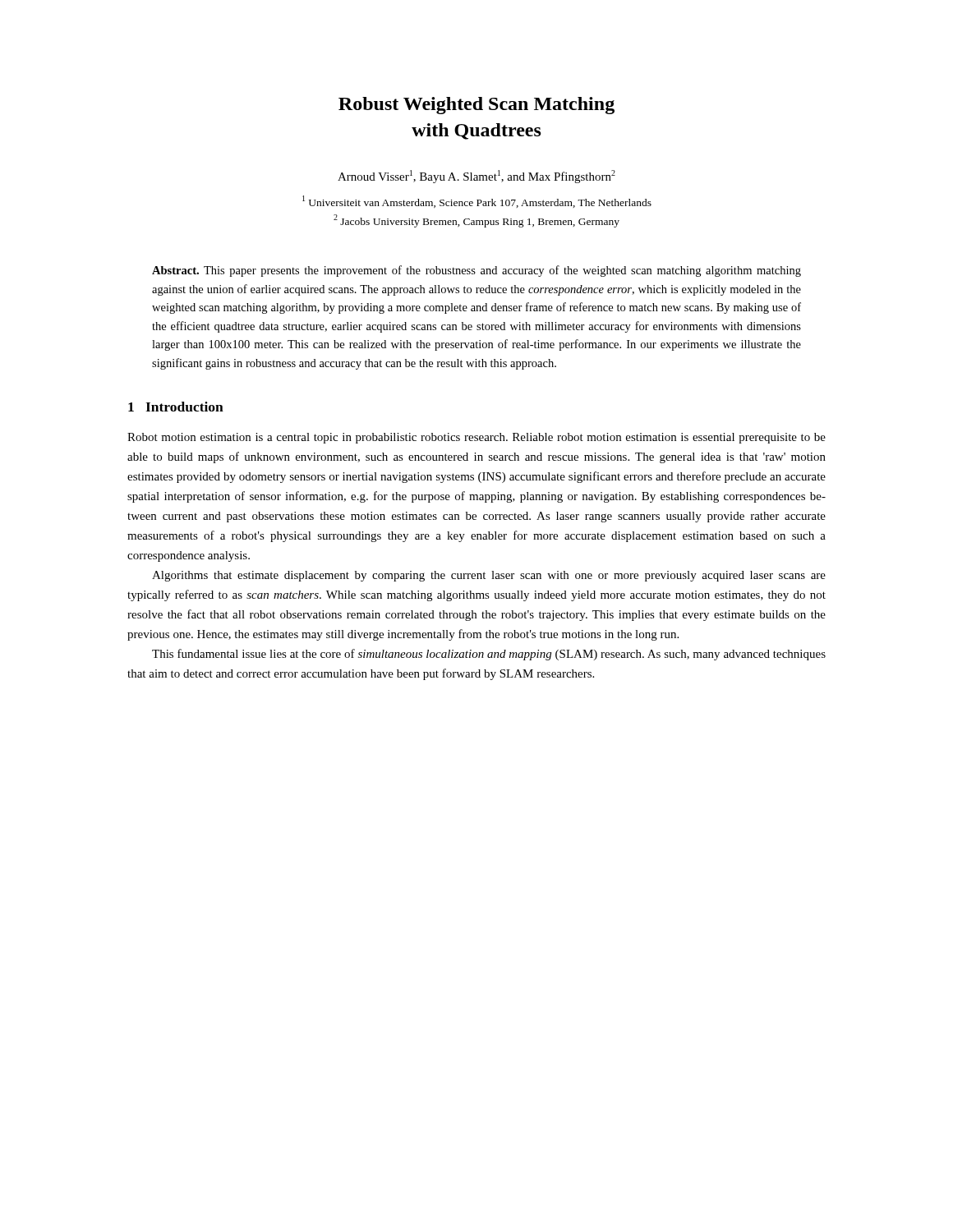Screen dimensions: 1232x953
Task: Click on the element starting "Arnoud Visser1, Bayu A."
Action: coord(476,176)
